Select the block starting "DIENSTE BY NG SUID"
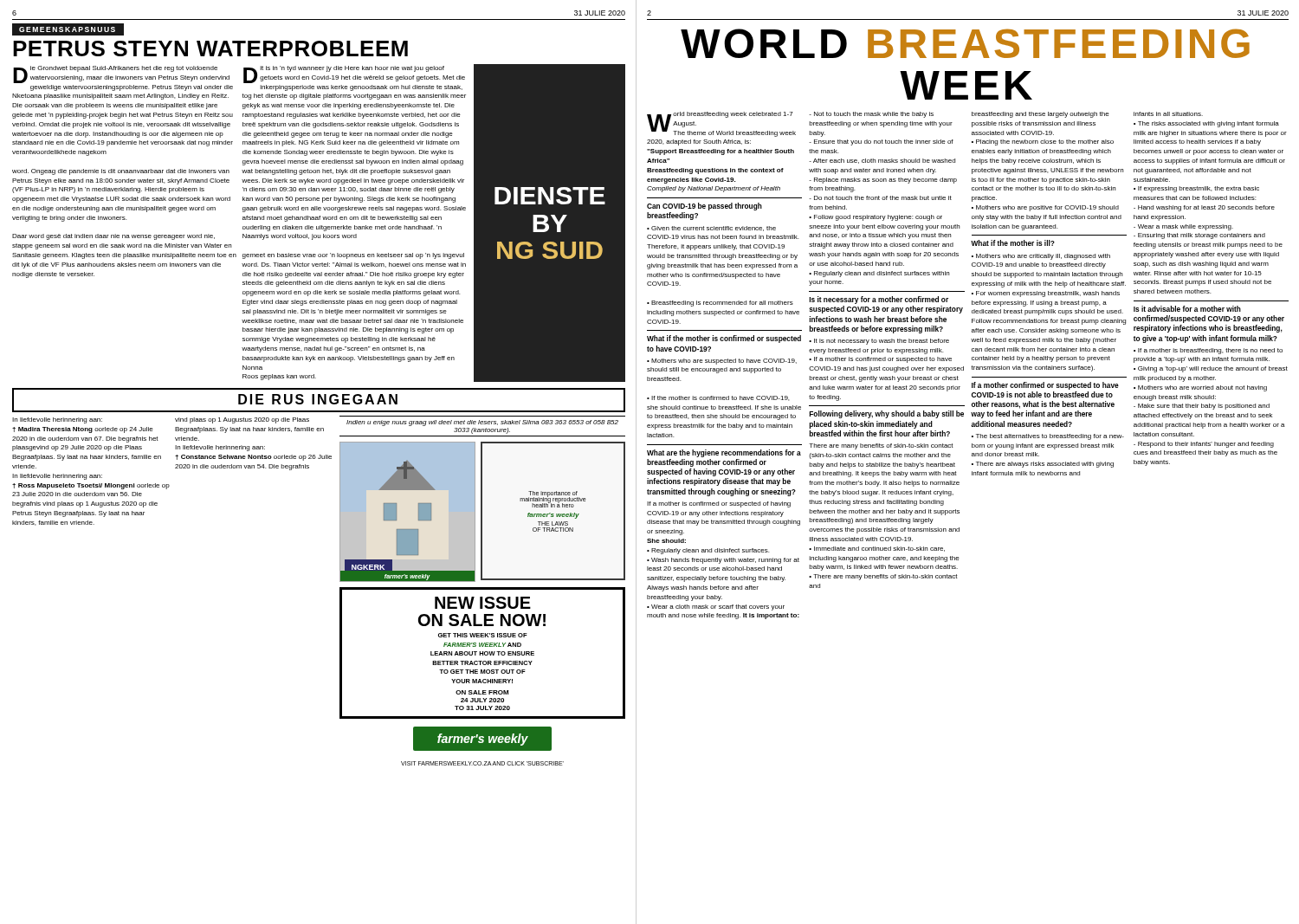This screenshot has width=1299, height=924. pyautogui.click(x=549, y=223)
